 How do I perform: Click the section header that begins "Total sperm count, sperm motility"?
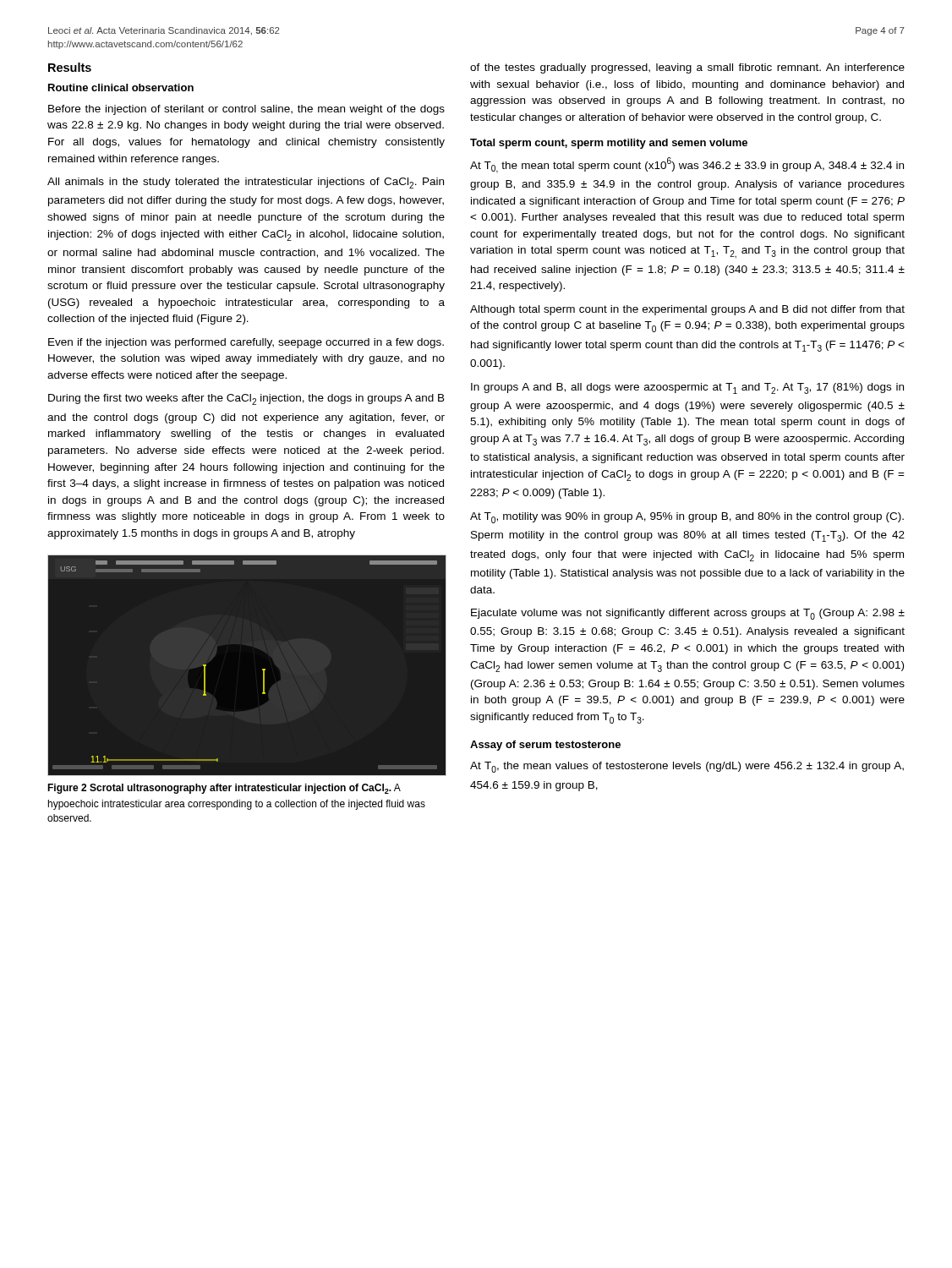[x=609, y=143]
